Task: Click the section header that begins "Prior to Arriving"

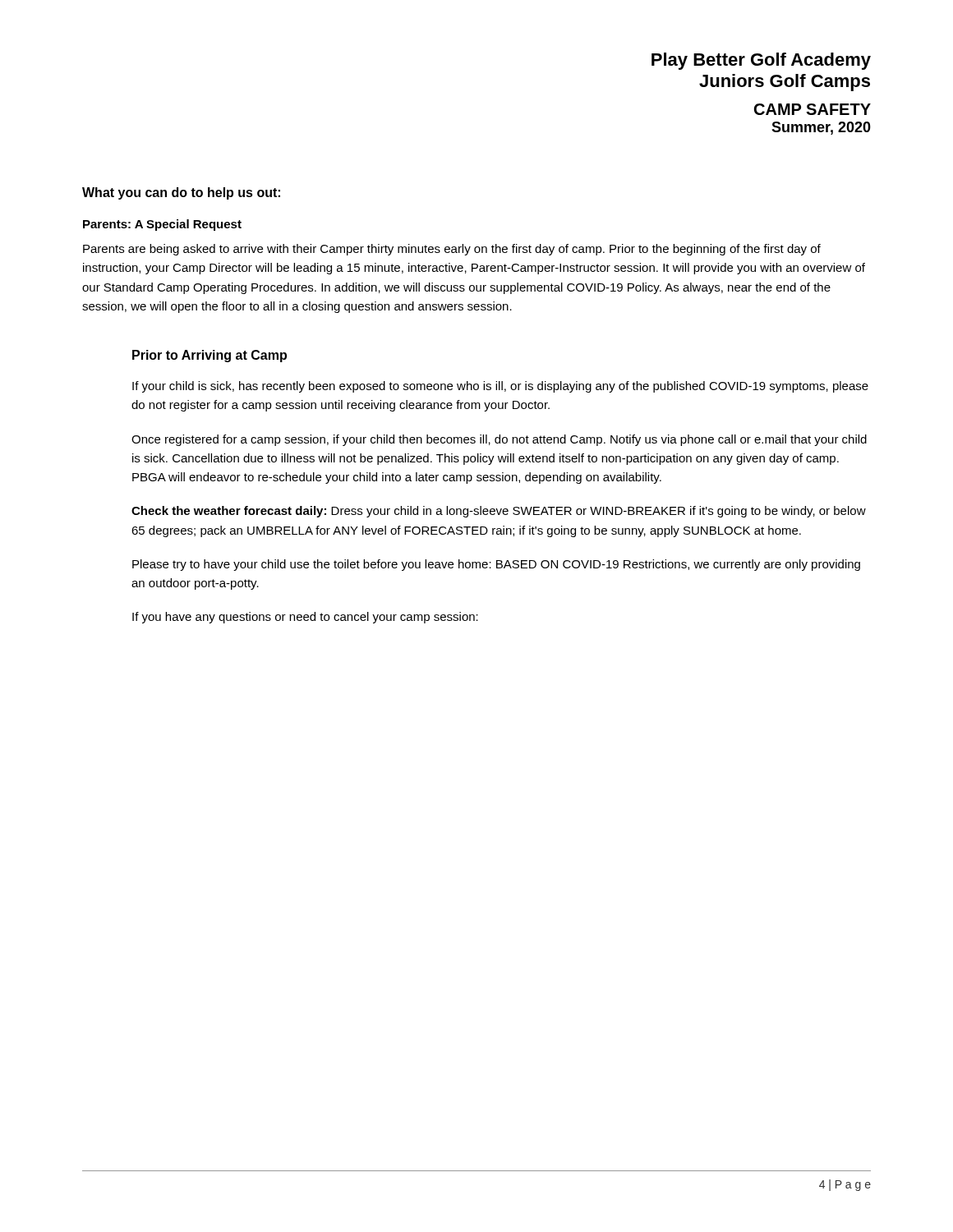Action: coord(209,355)
